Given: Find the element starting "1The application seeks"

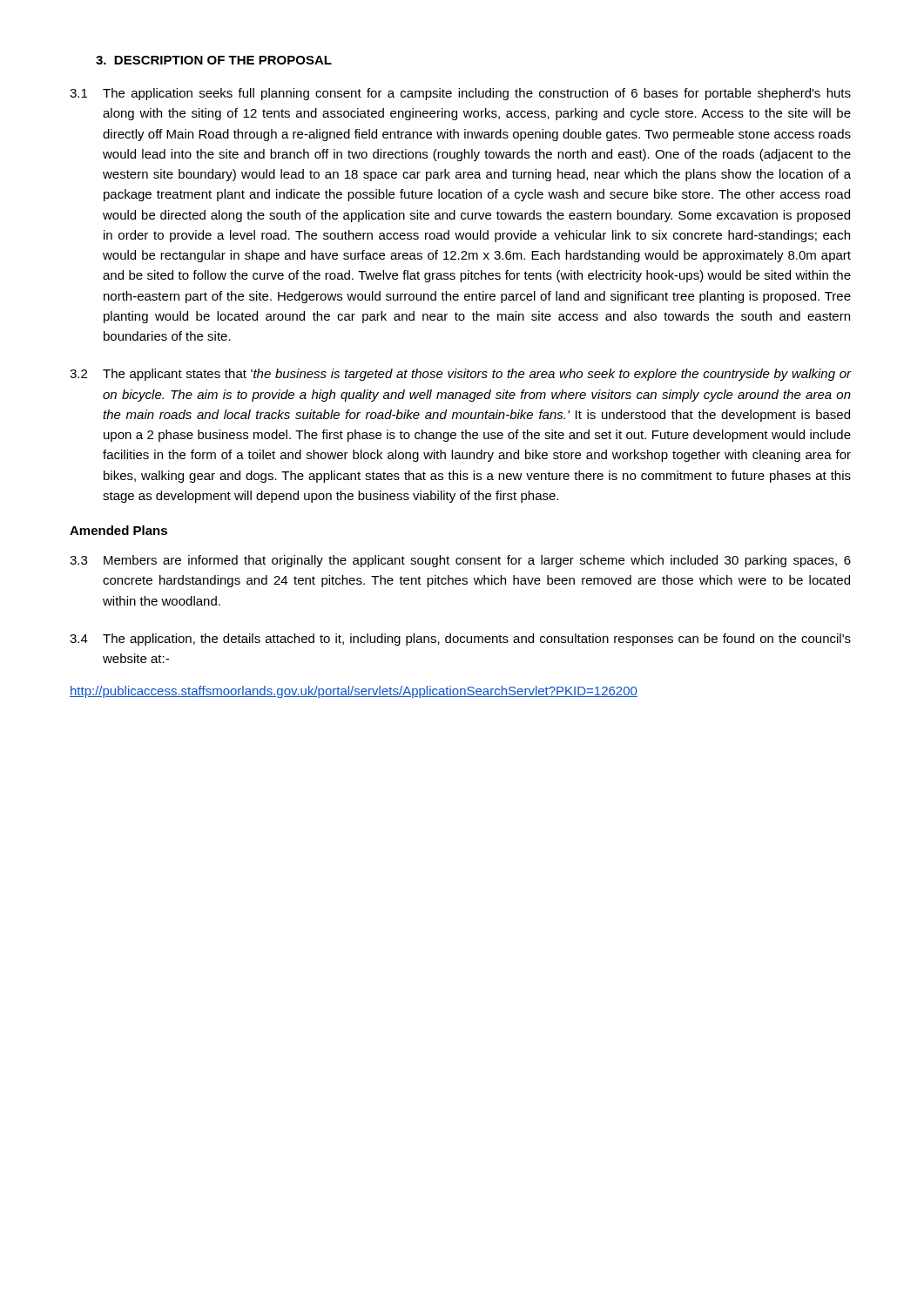Looking at the screenshot, I should tap(460, 214).
